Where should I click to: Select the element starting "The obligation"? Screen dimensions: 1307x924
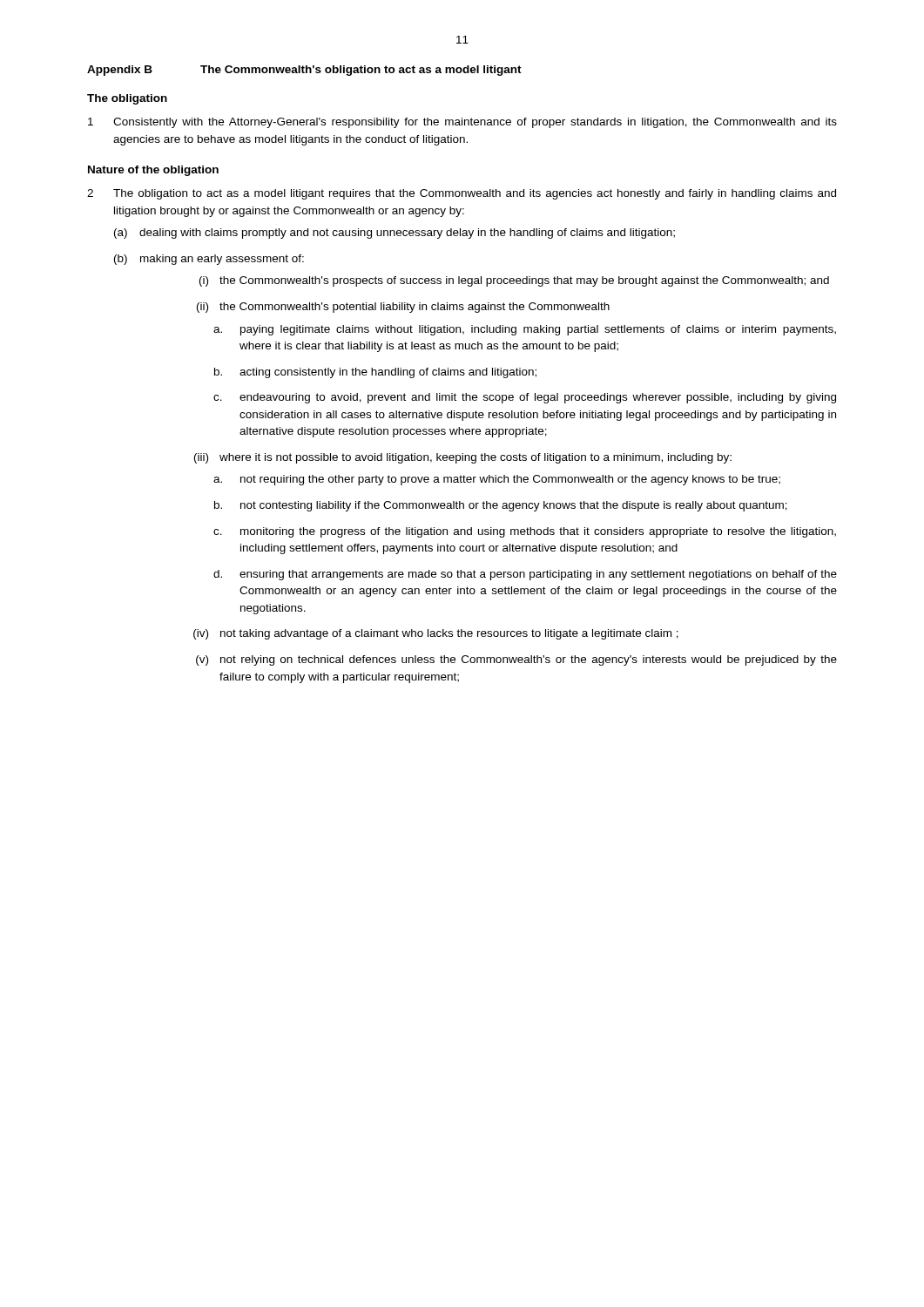pyautogui.click(x=127, y=98)
